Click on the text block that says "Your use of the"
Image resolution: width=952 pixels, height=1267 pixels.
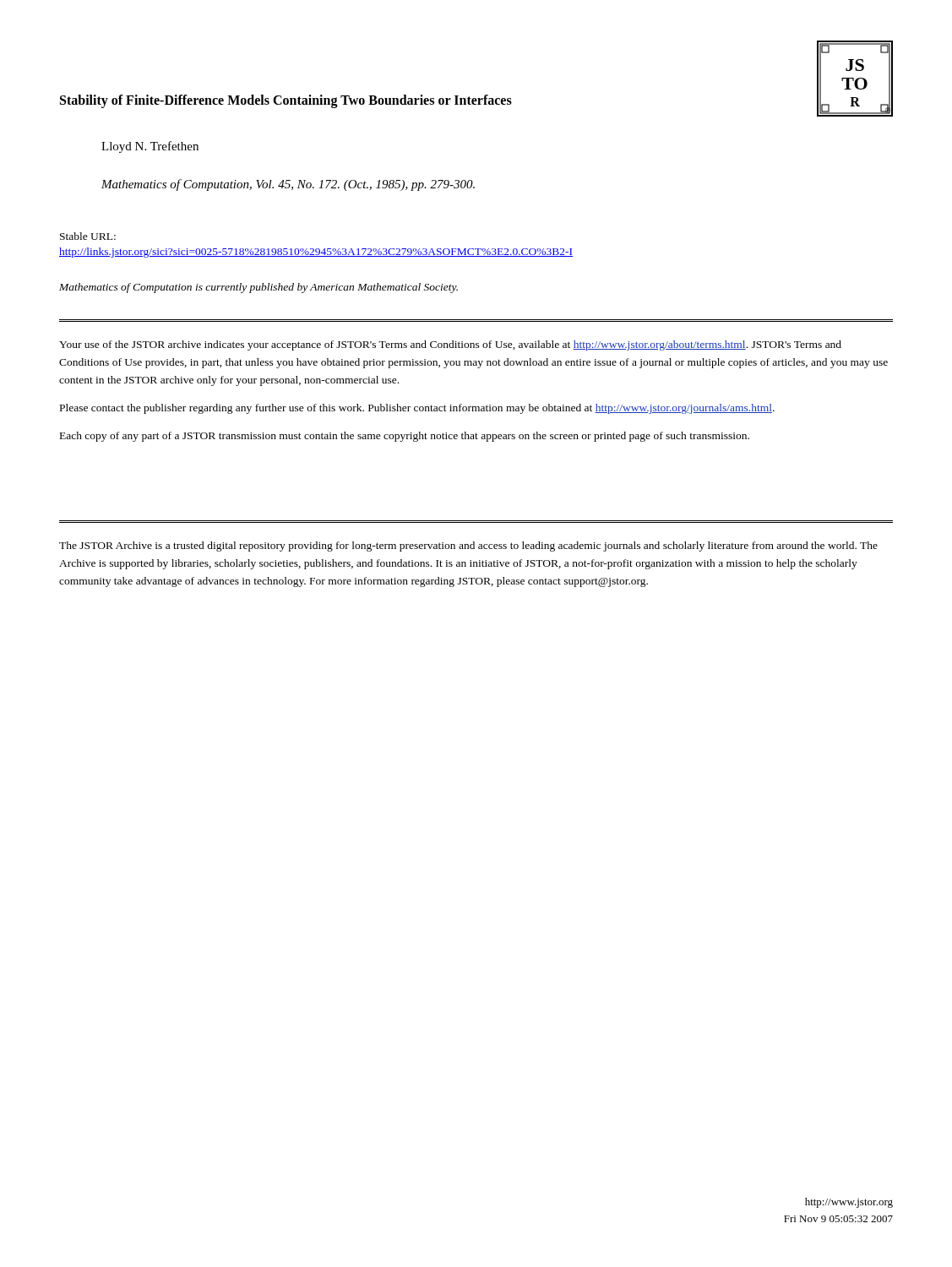point(450,345)
